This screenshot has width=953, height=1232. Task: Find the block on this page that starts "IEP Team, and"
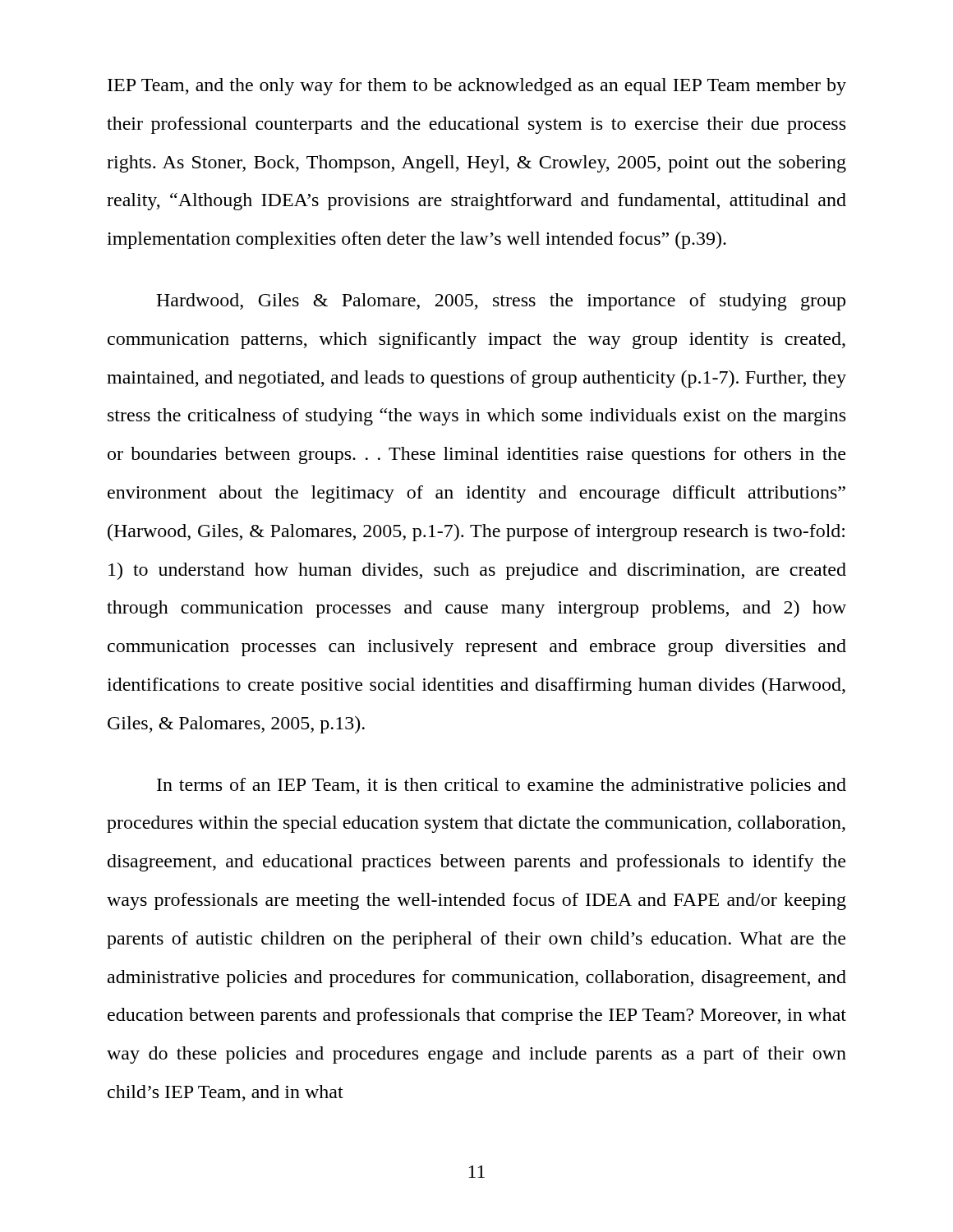coord(477,87)
